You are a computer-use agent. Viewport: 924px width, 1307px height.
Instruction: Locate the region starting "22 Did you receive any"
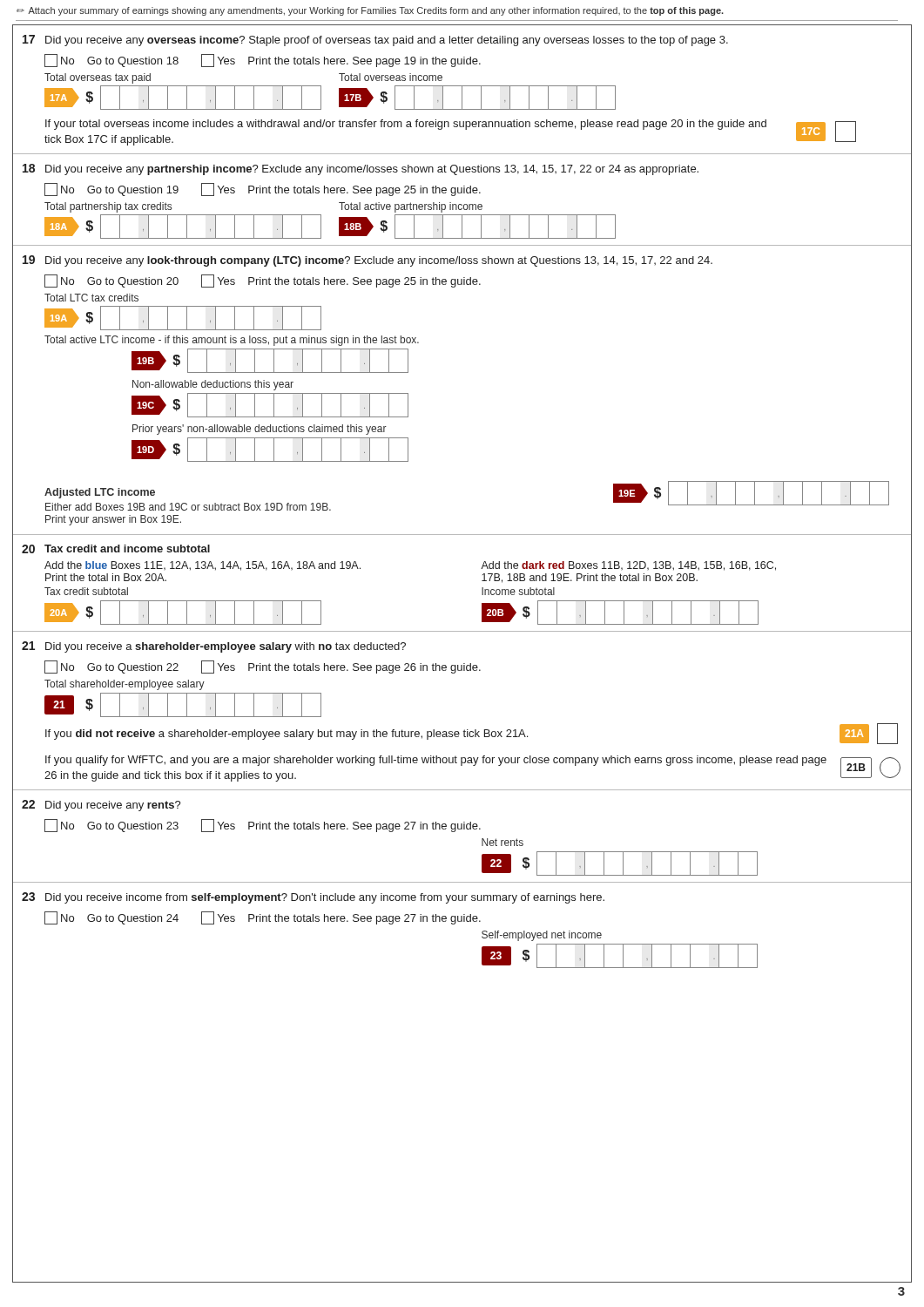(461, 837)
